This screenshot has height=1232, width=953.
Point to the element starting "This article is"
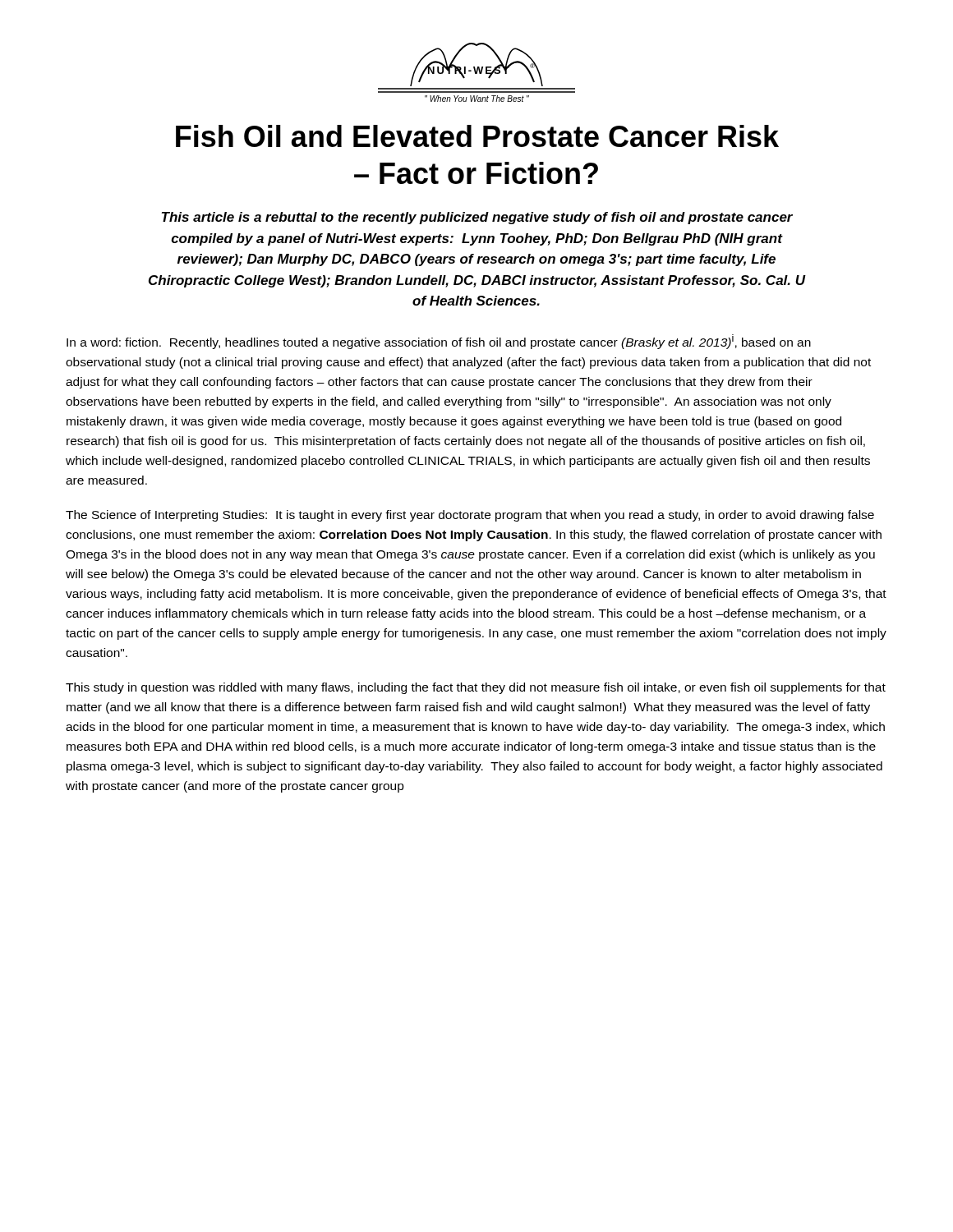pos(476,259)
